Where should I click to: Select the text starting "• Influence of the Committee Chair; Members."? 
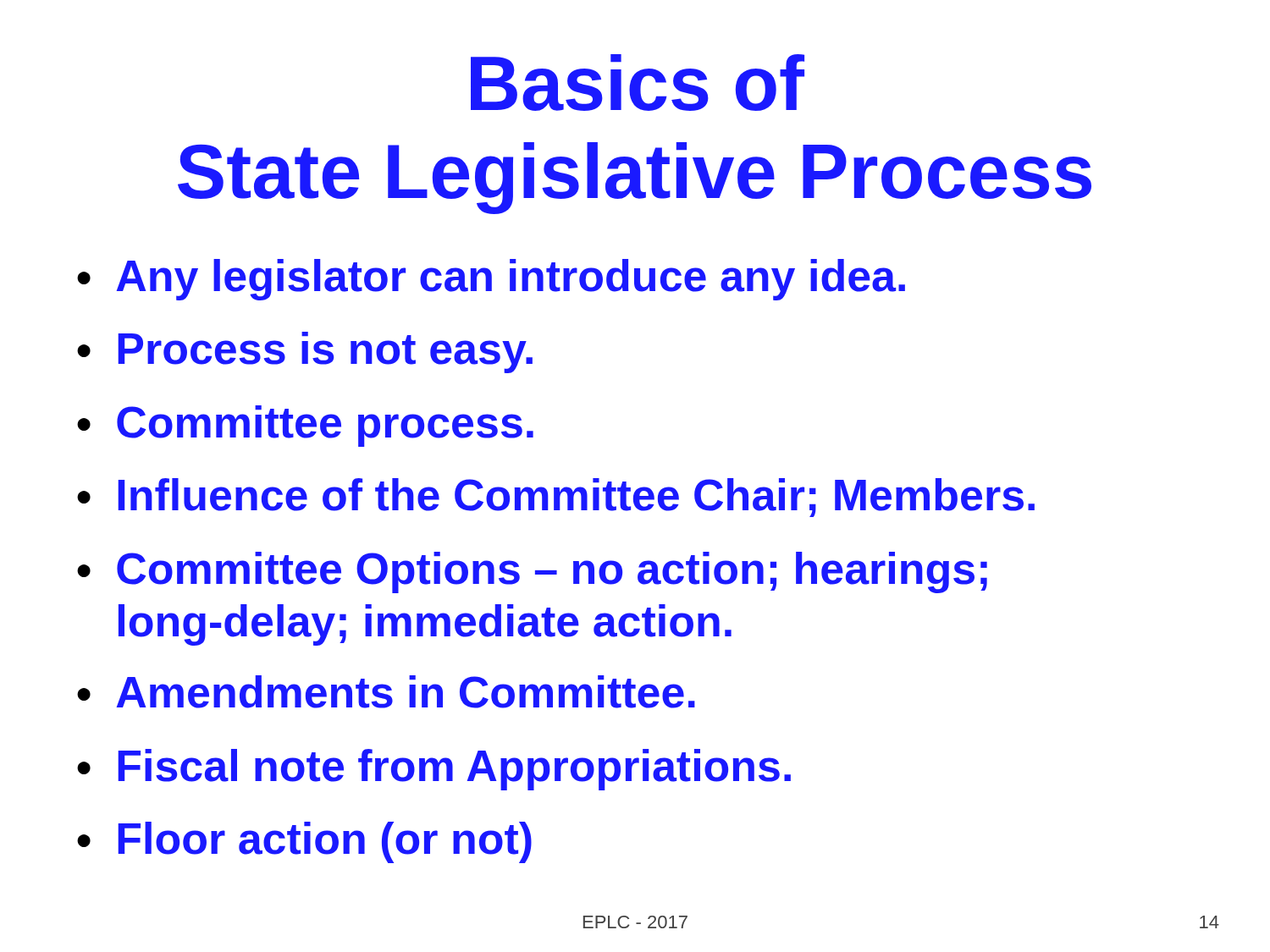(x=557, y=496)
